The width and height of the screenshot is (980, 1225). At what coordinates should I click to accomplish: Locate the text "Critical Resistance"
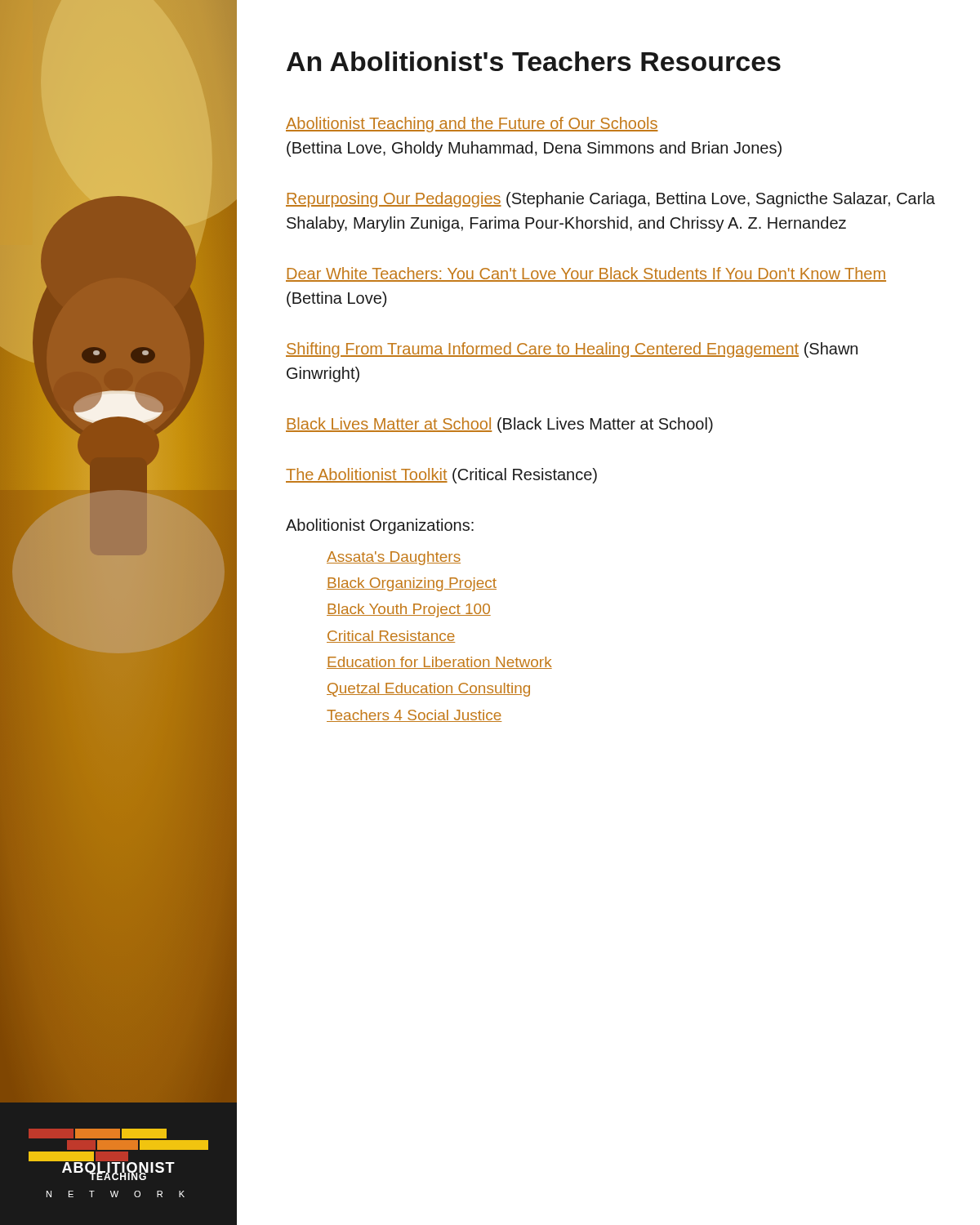coord(391,636)
